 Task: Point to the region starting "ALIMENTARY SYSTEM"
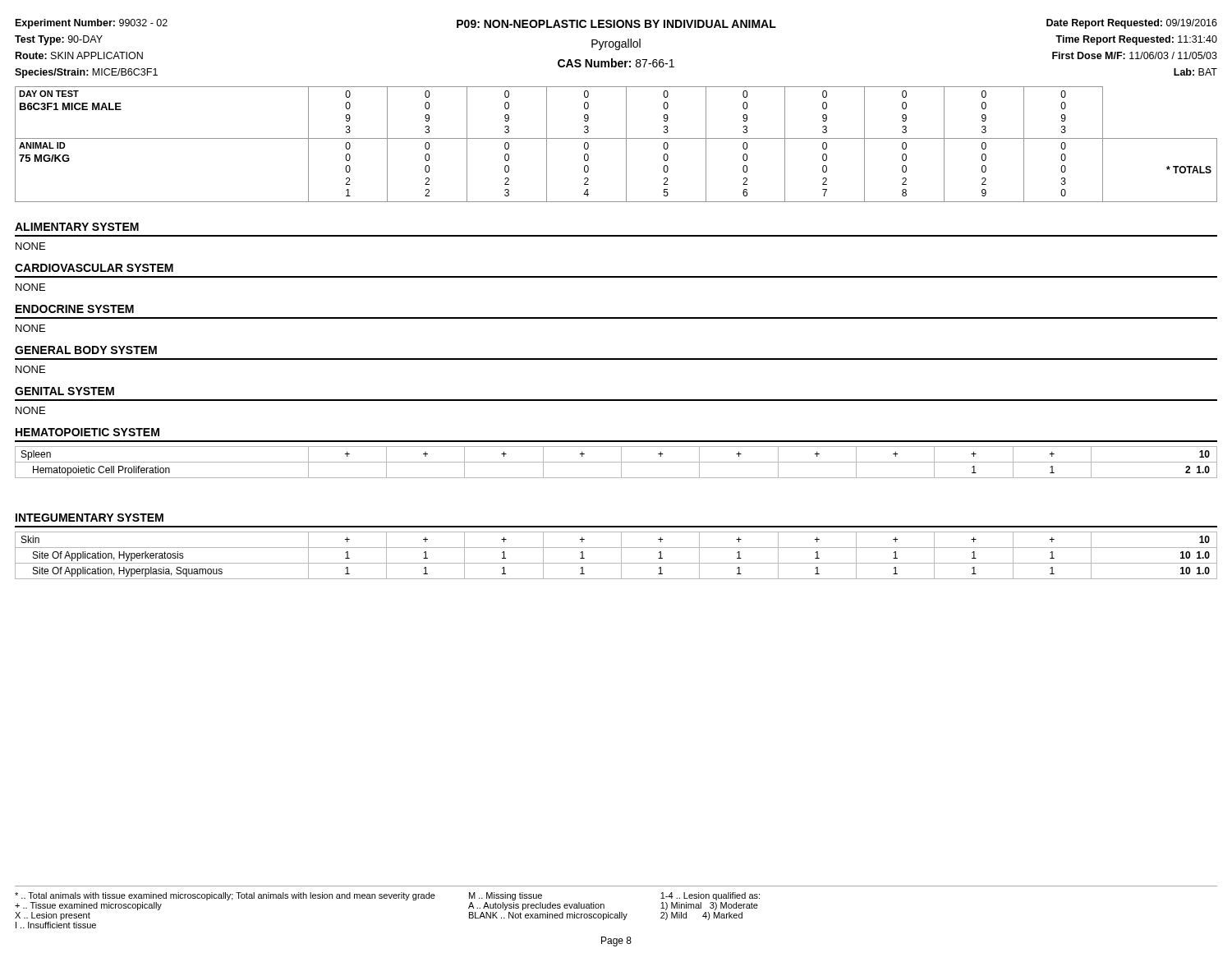(x=77, y=227)
